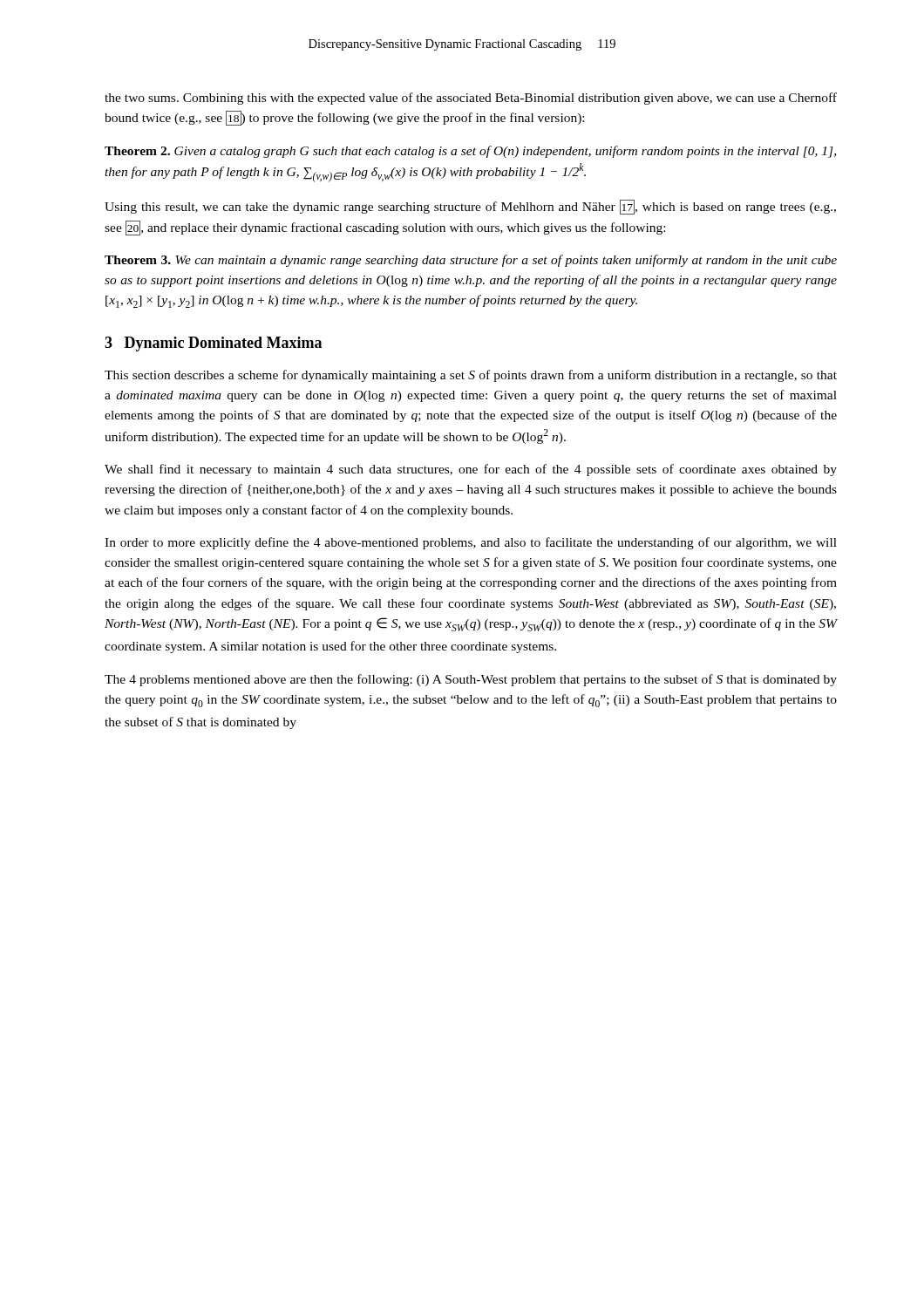Point to "3 Dynamic Dominated Maxima"
This screenshot has height=1308, width=924.
[x=213, y=343]
